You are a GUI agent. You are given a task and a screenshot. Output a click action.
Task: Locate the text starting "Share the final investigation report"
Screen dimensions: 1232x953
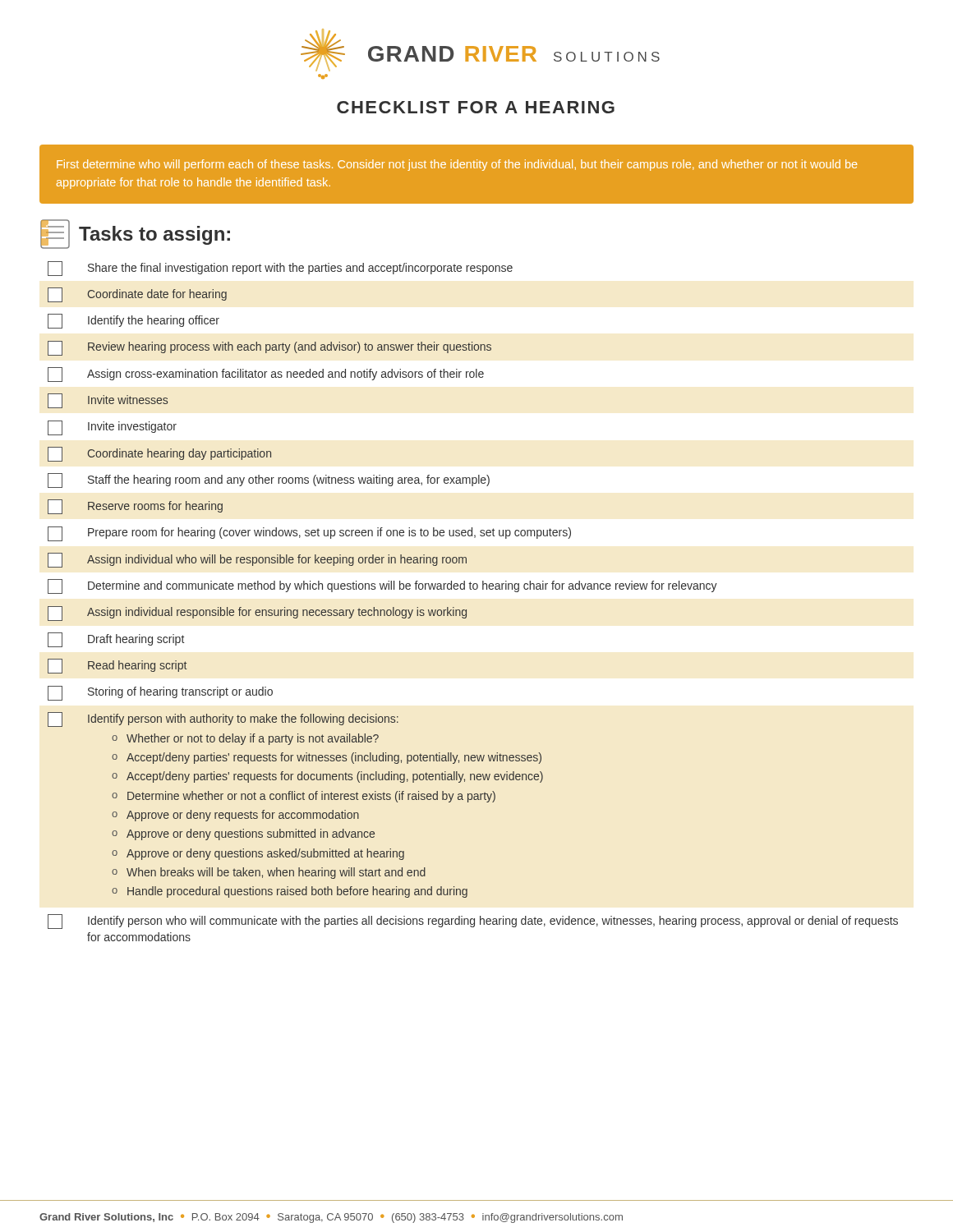pos(476,267)
